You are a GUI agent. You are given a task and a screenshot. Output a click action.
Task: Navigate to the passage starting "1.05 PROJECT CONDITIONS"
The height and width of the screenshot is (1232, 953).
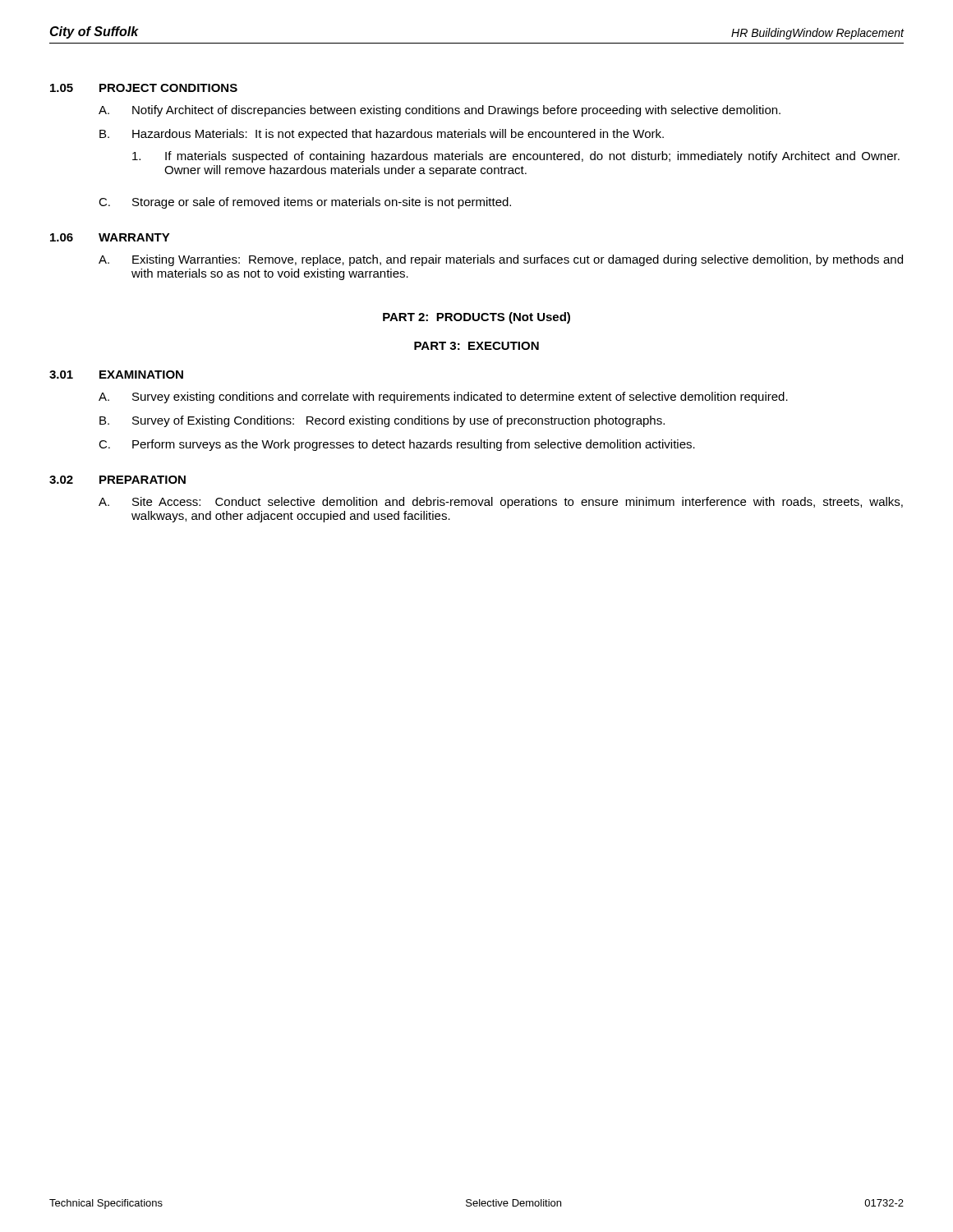point(143,87)
